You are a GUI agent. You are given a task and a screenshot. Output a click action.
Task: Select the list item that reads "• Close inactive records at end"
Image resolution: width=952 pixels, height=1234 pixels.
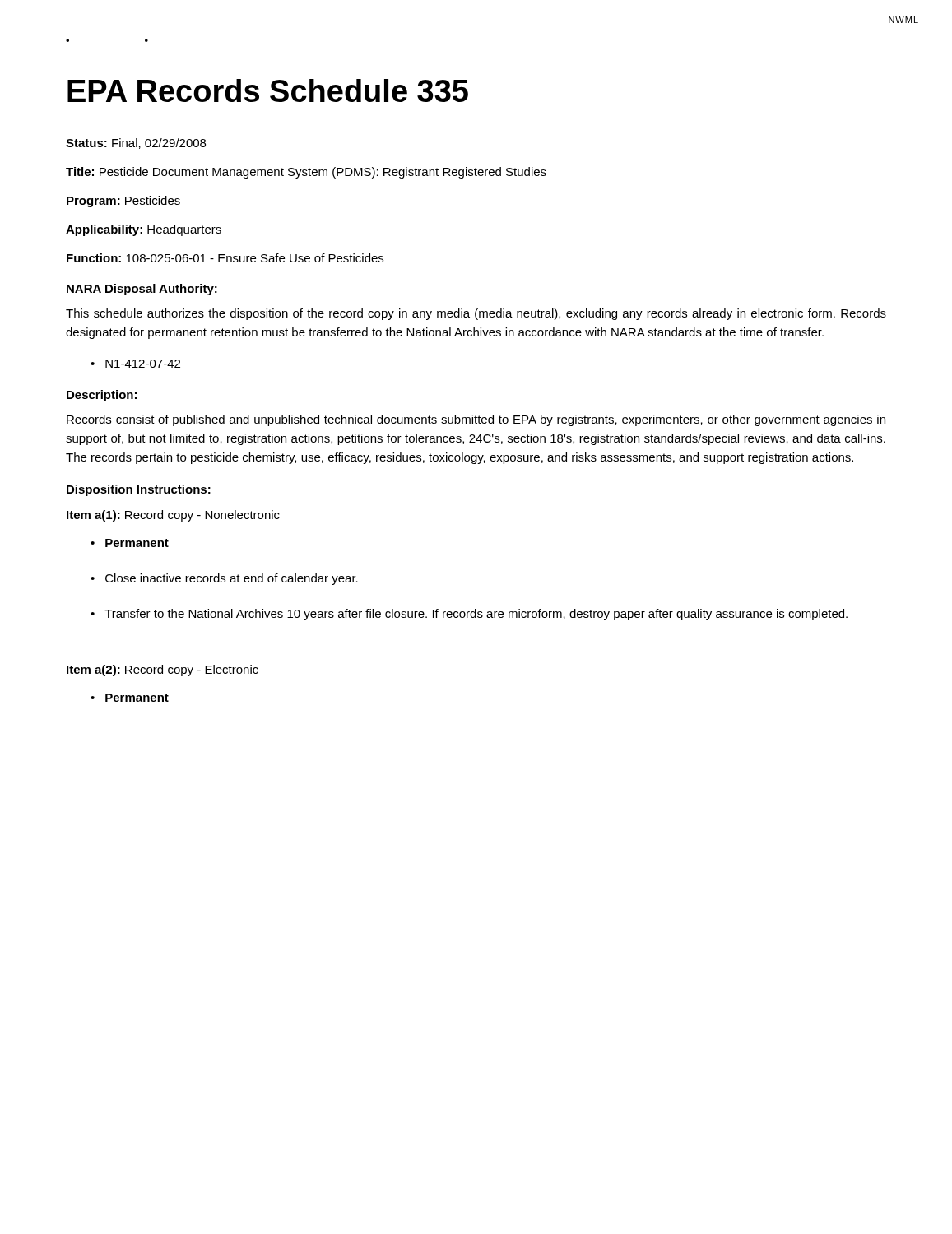tap(225, 578)
